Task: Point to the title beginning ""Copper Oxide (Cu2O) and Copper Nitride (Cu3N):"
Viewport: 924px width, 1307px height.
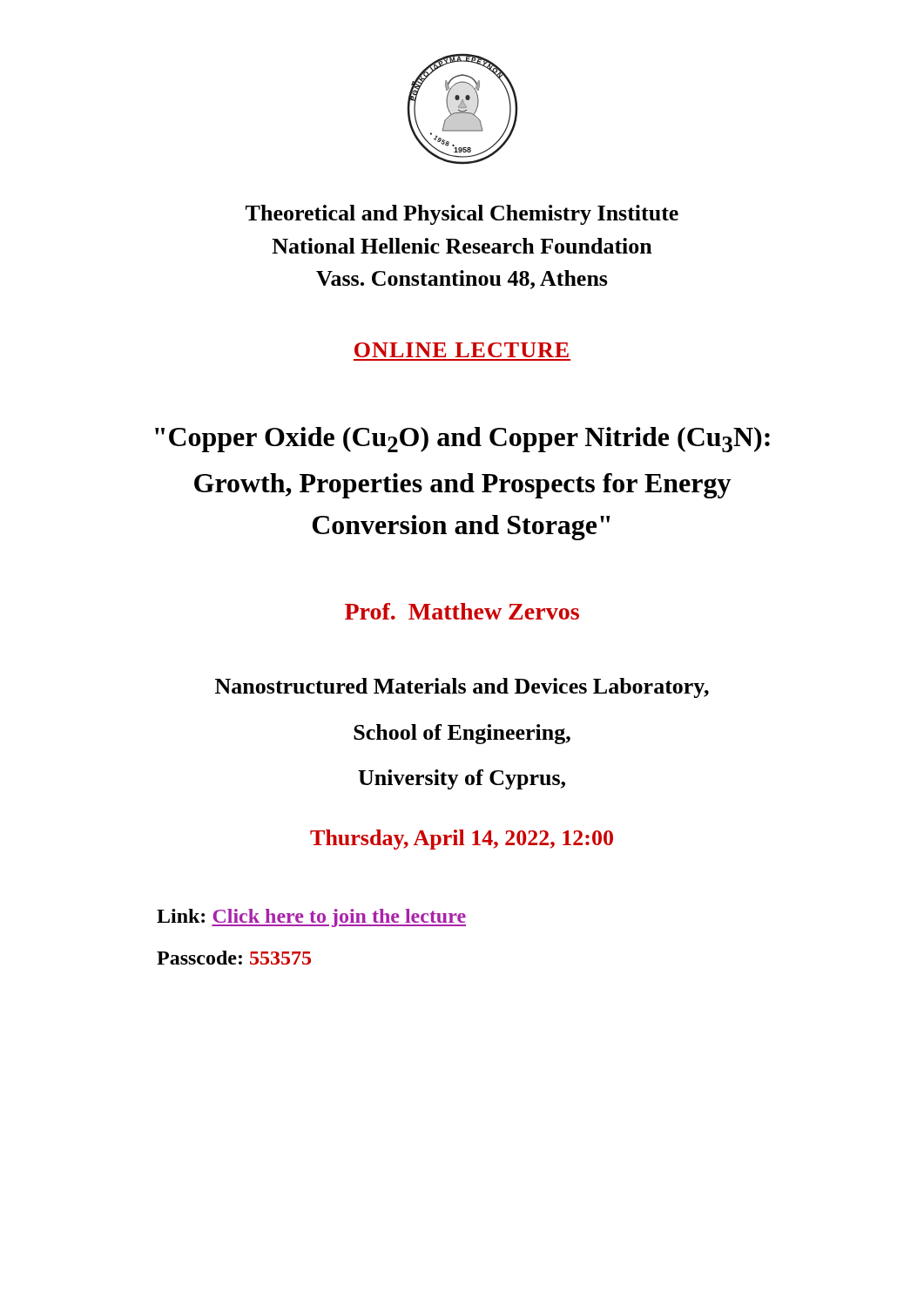Action: [462, 481]
